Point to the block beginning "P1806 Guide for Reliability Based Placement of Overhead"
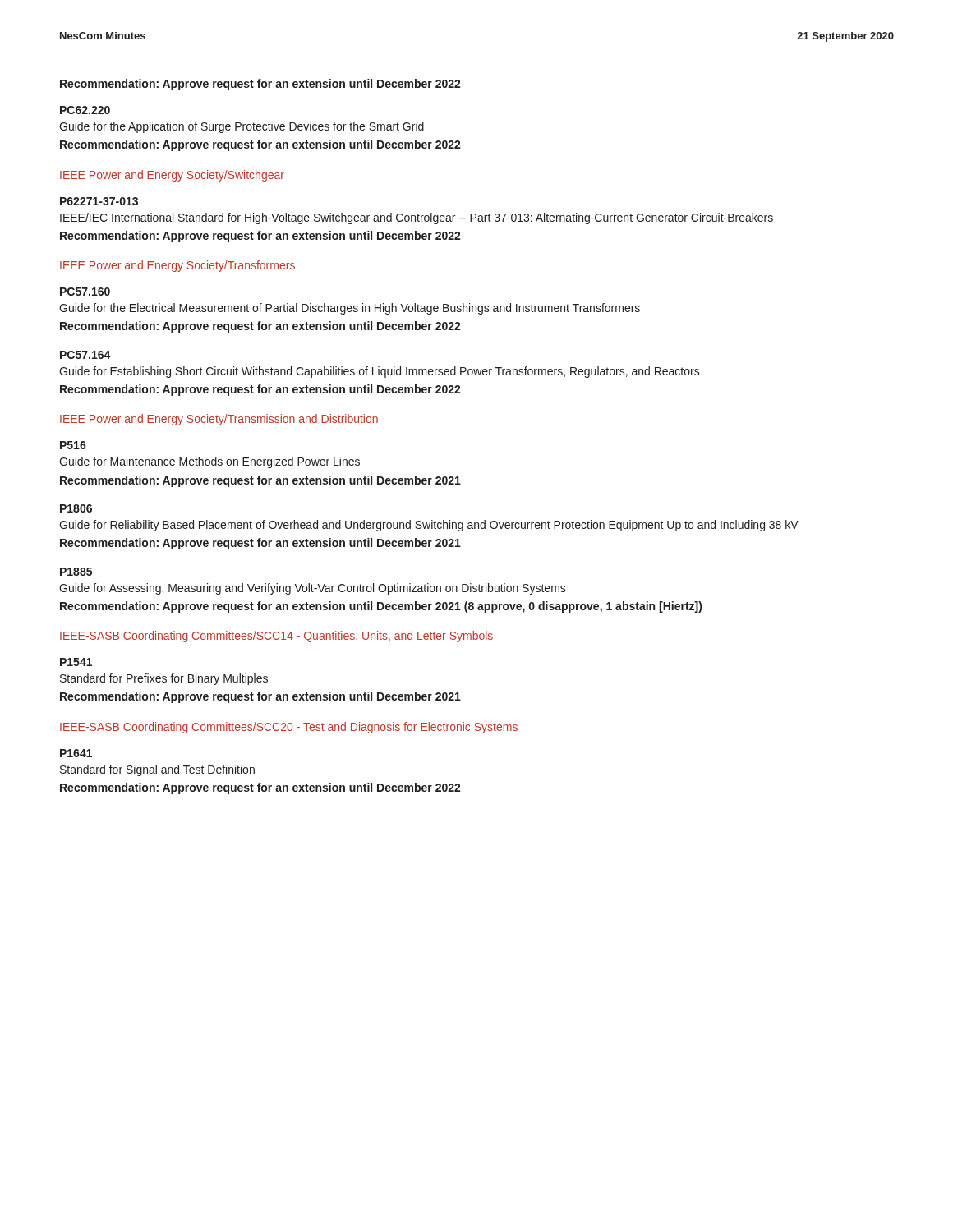Viewport: 953px width, 1232px height. (476, 527)
